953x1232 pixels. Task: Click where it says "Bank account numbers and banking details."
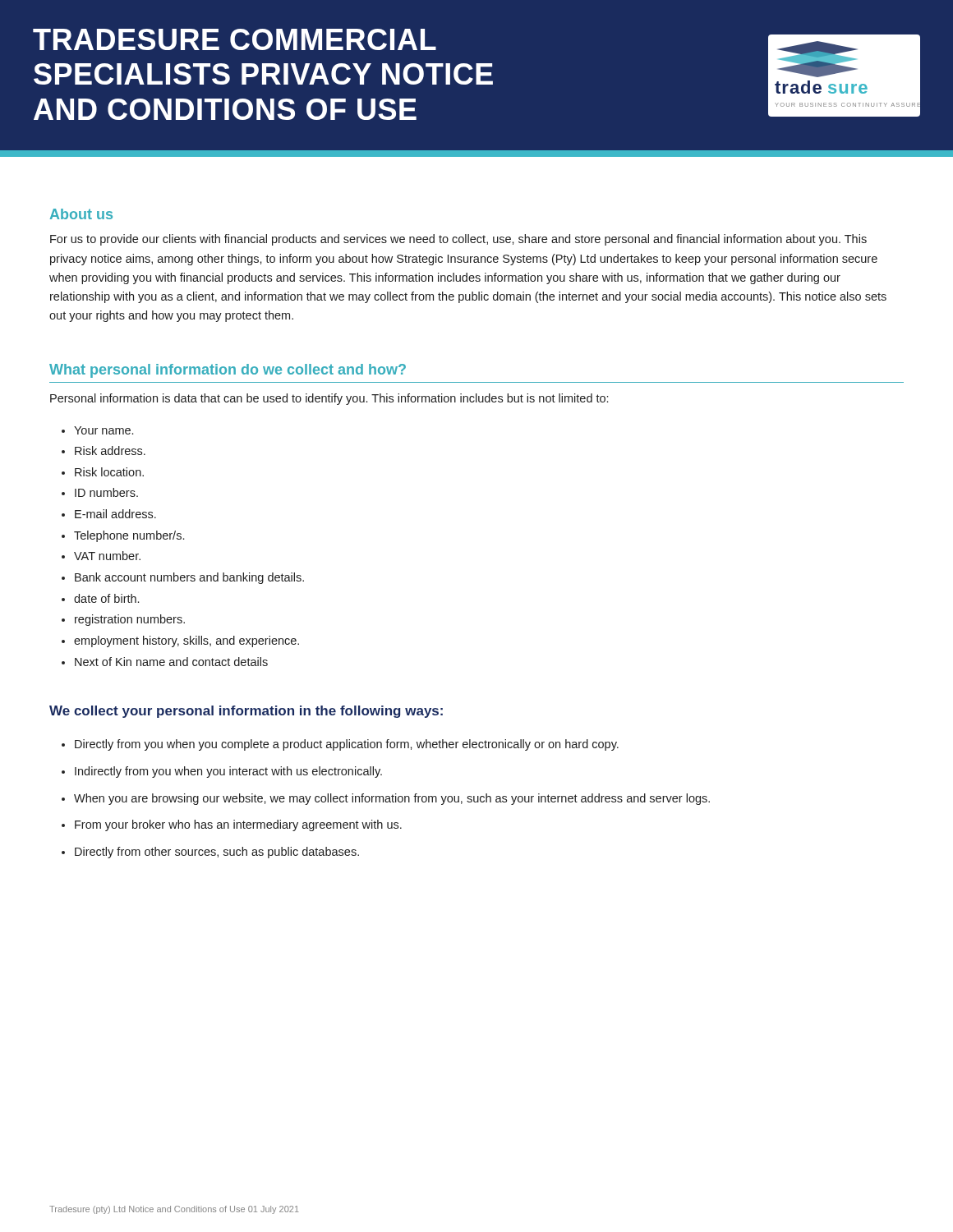click(190, 577)
